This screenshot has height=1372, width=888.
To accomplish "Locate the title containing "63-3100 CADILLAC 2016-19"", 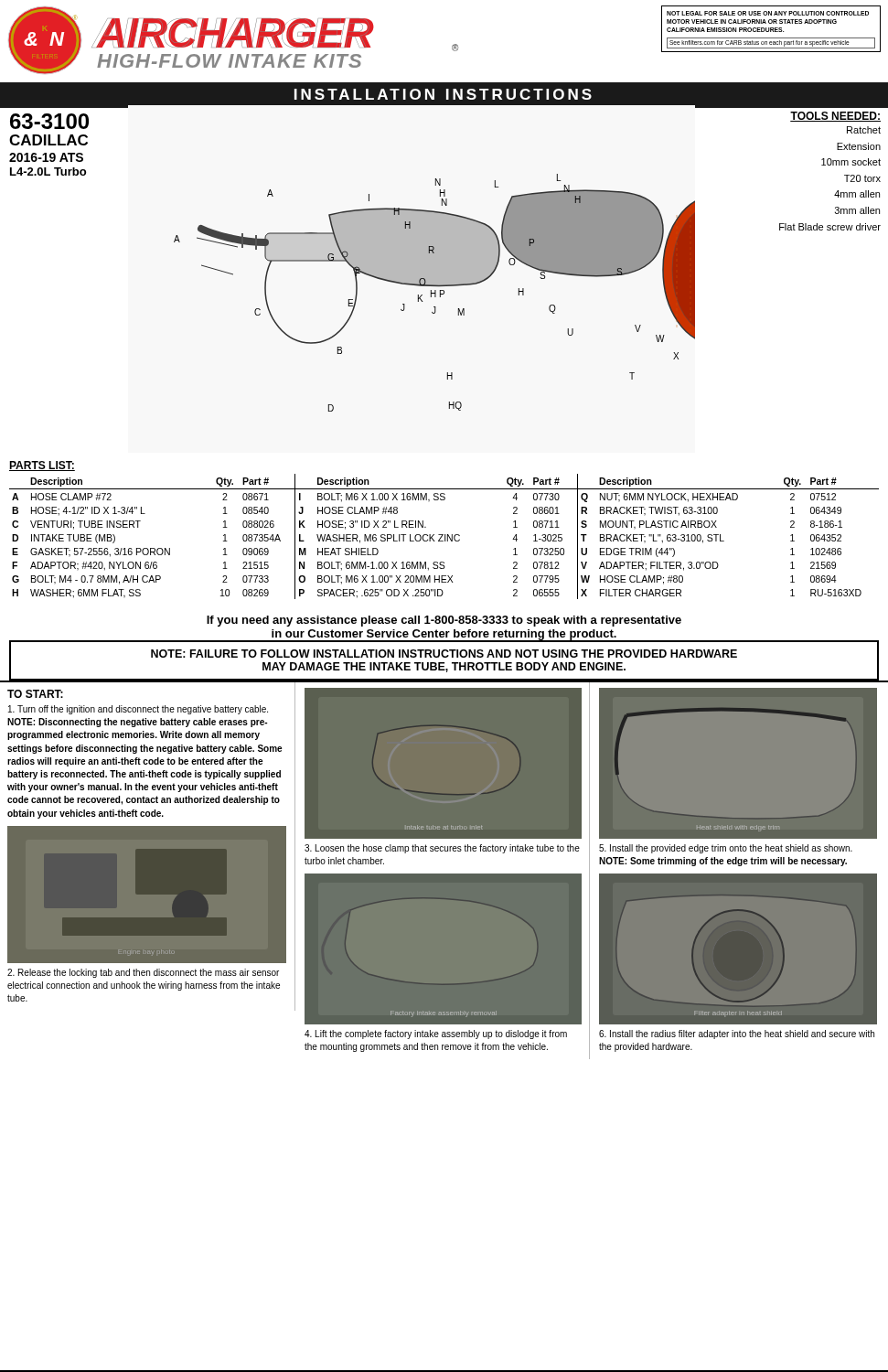I will (69, 144).
